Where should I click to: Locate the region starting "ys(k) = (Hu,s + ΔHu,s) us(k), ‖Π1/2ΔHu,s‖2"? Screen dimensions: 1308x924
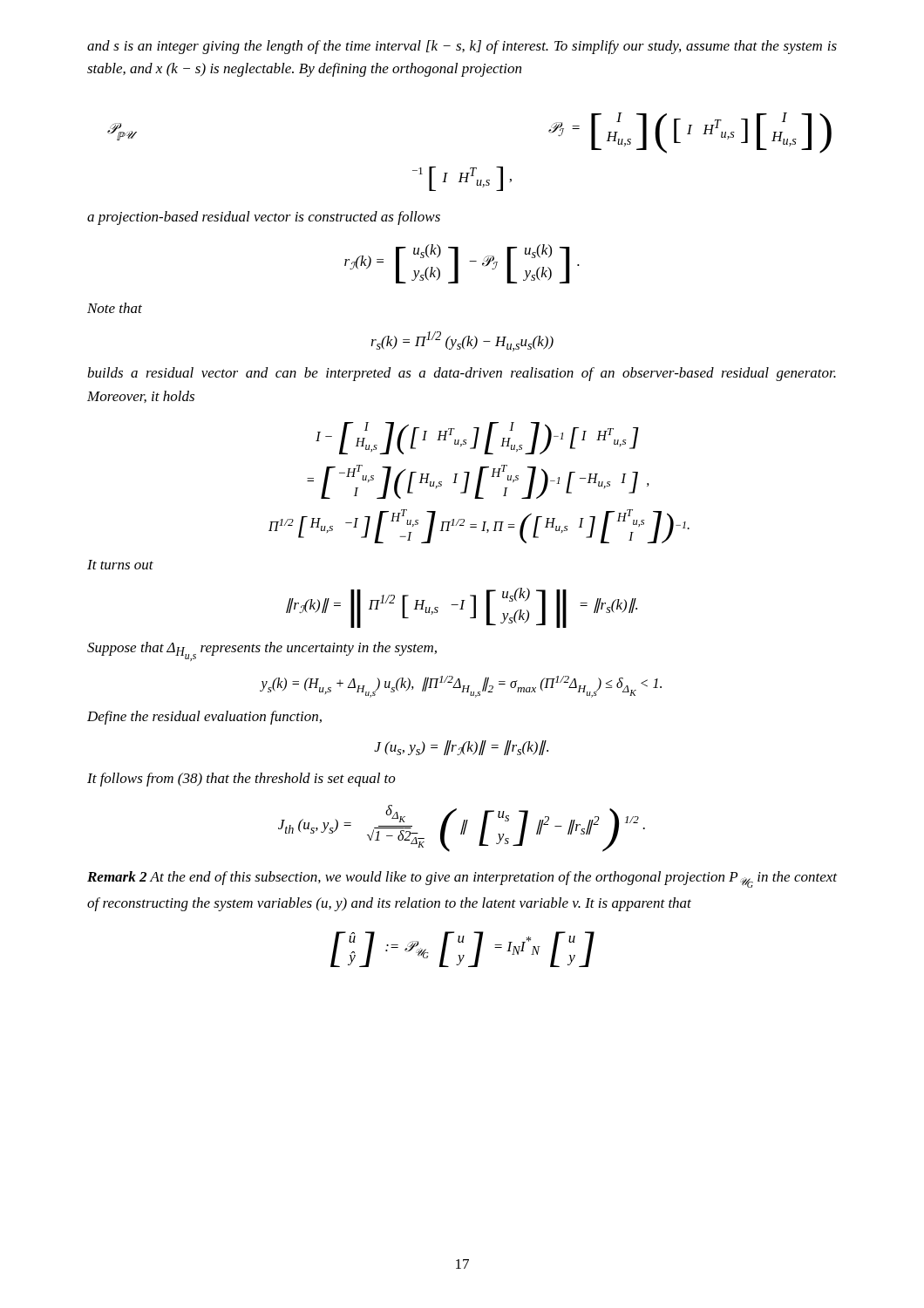tap(462, 685)
